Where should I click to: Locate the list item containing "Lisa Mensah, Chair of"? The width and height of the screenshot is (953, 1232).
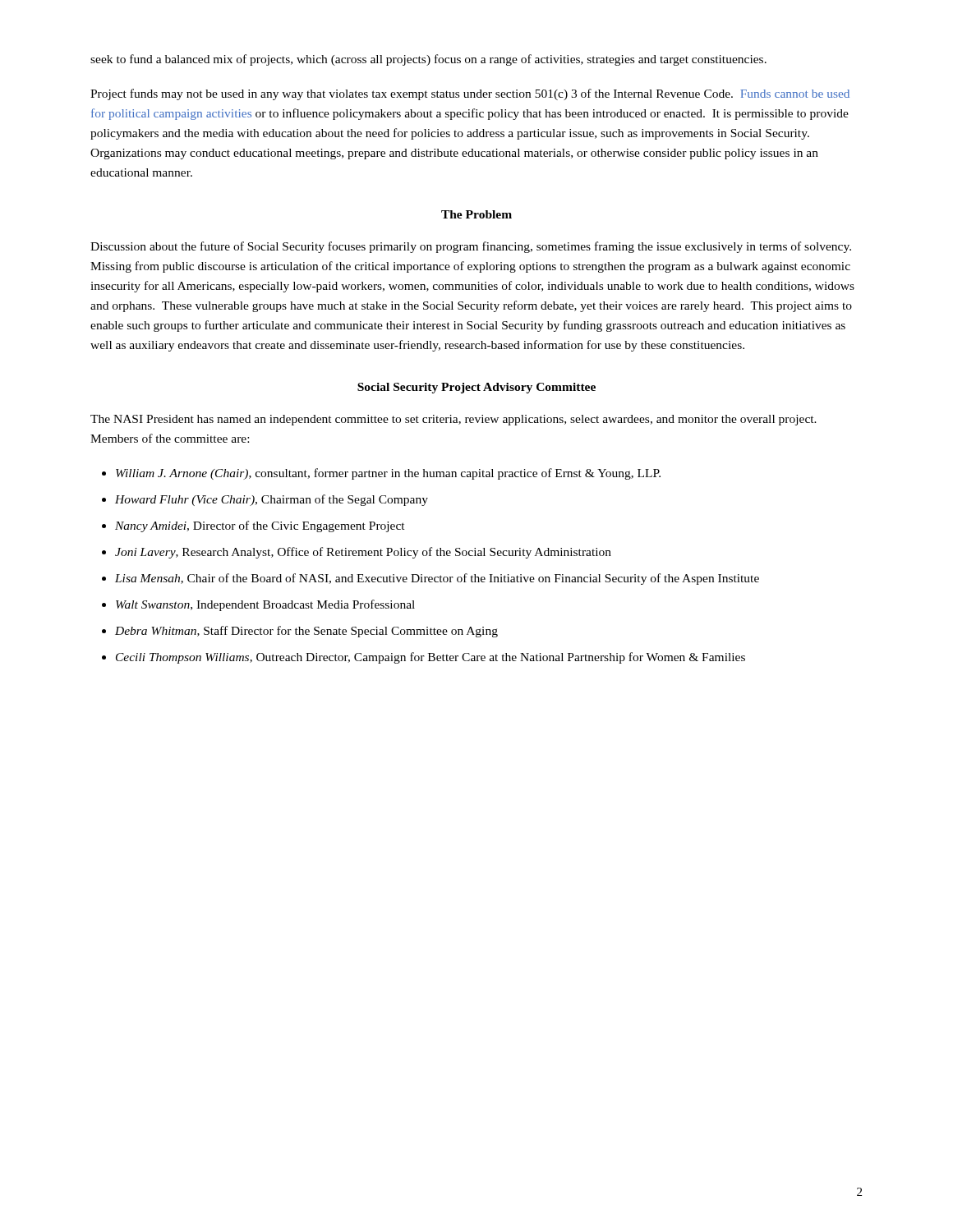pos(437,578)
